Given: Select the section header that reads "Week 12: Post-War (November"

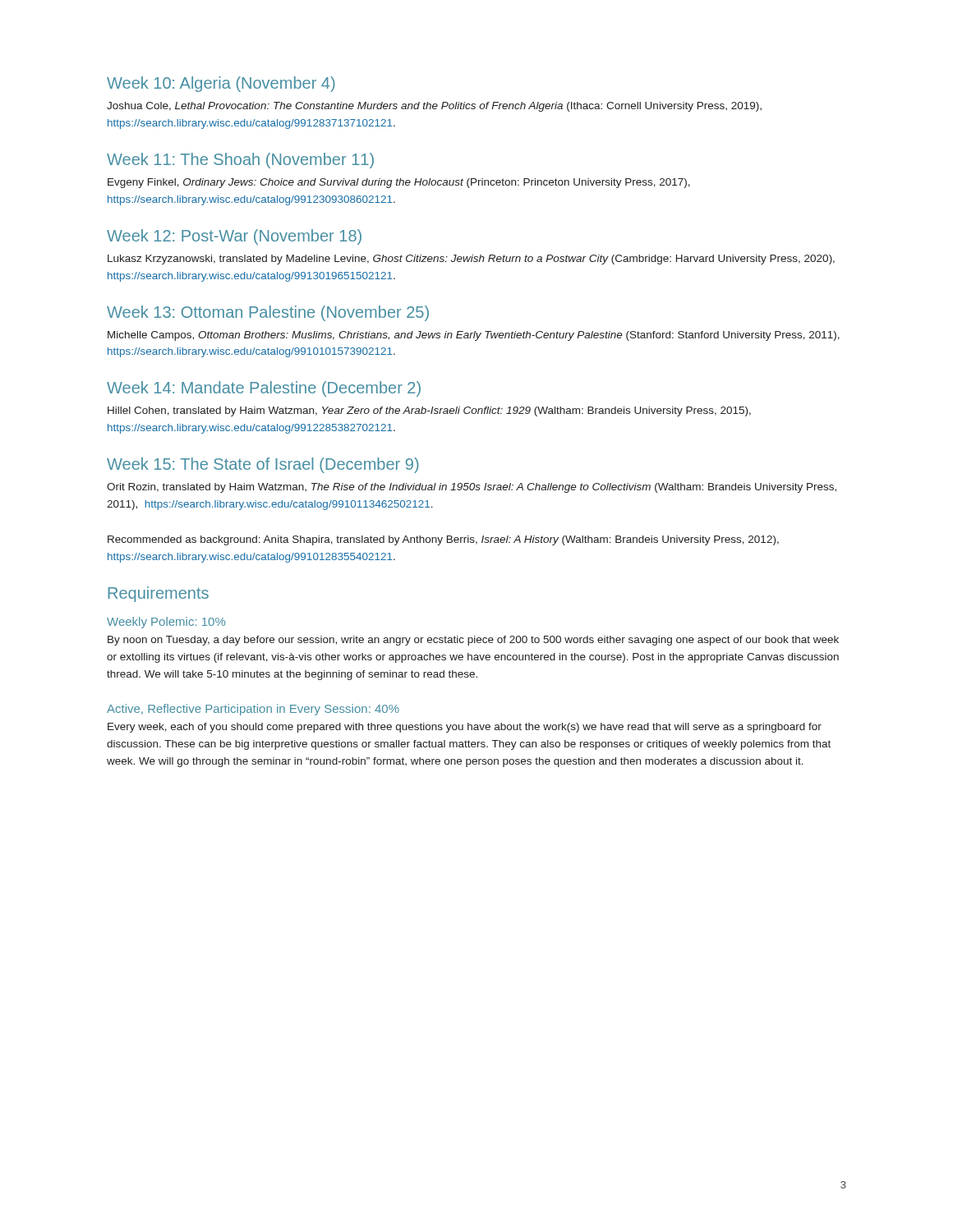Looking at the screenshot, I should tap(235, 235).
